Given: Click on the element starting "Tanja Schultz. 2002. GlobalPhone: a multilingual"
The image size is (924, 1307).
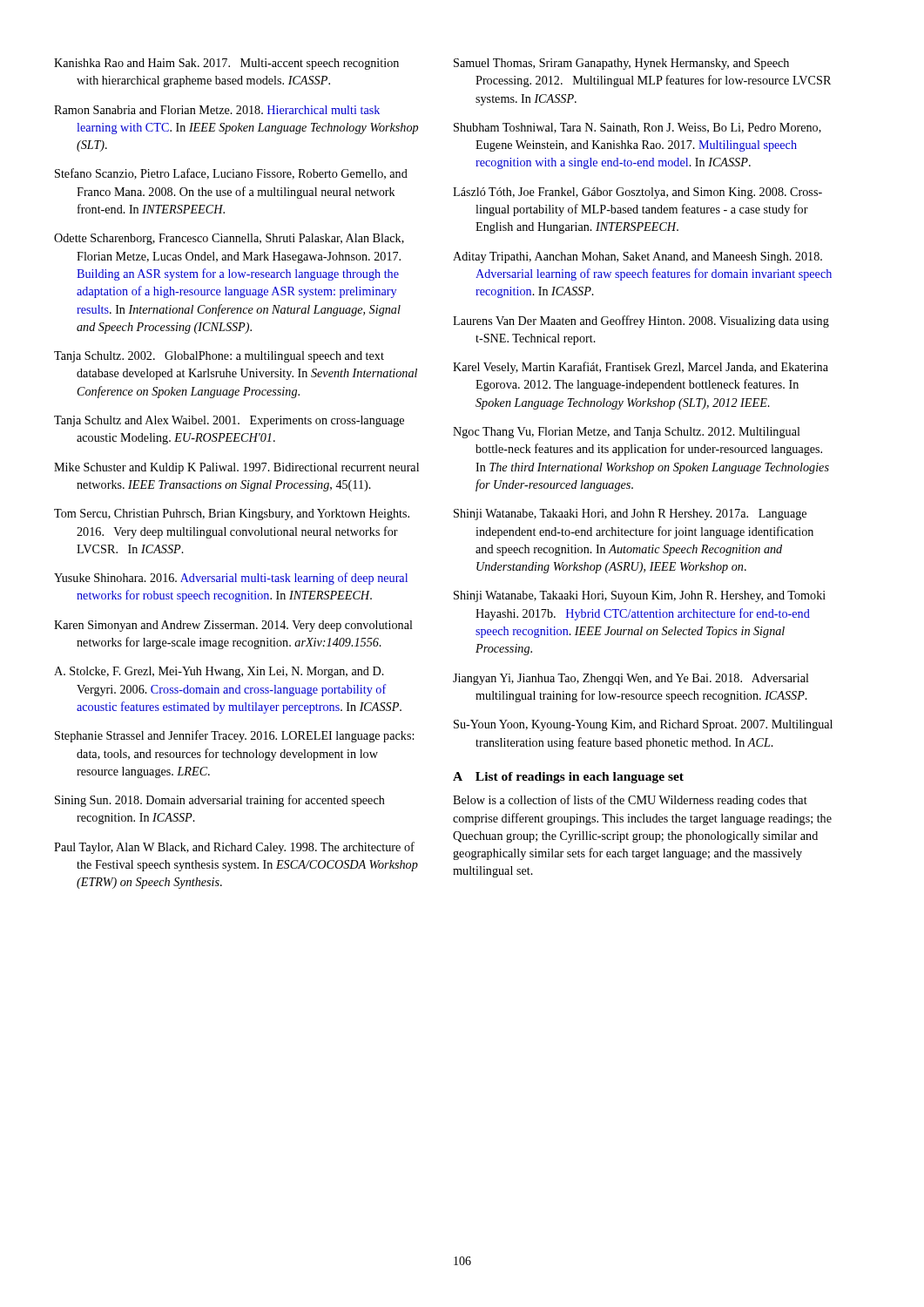Looking at the screenshot, I should click(236, 373).
